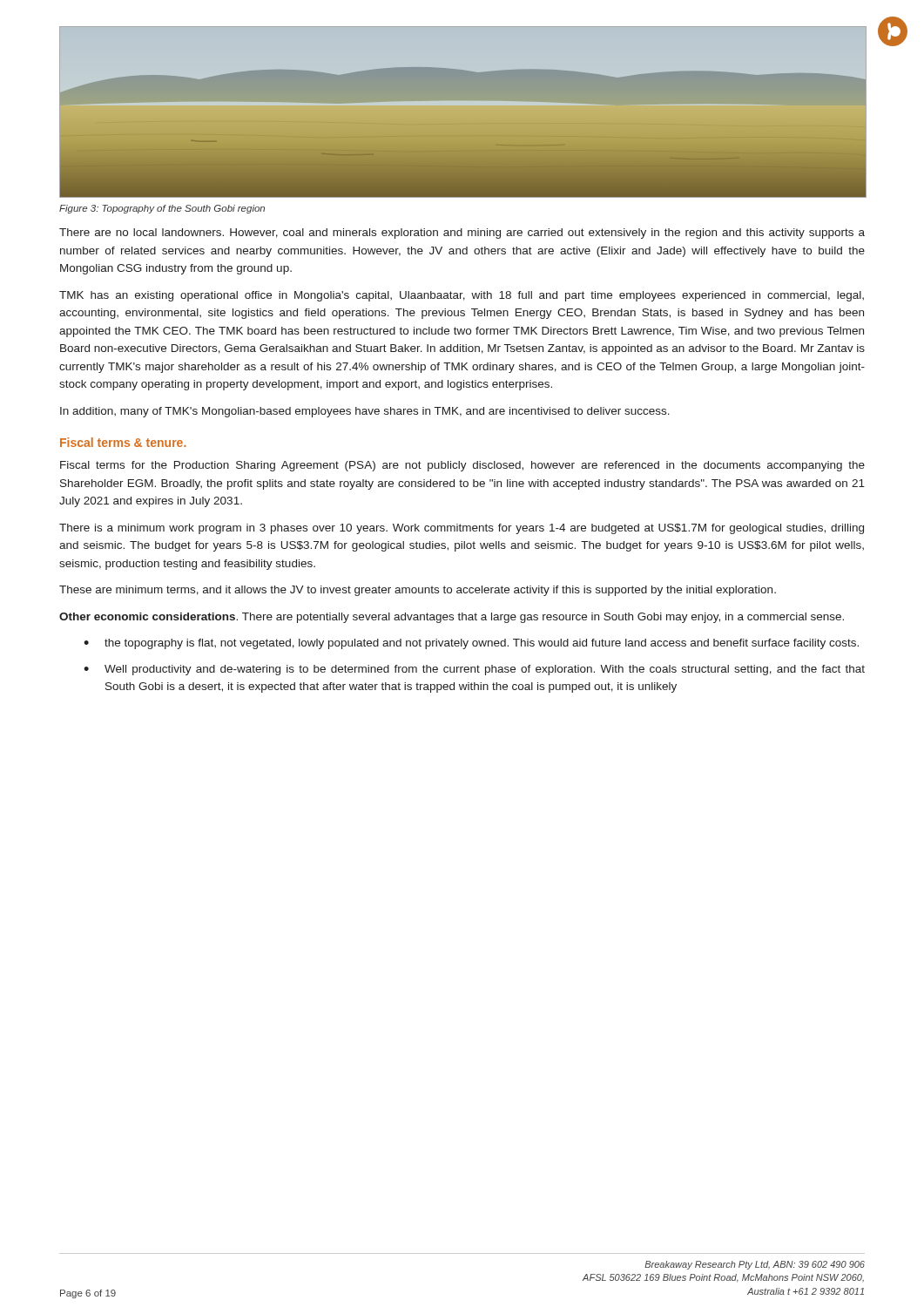Where is the passage that starts "Fiscal terms for the Production"?
Image resolution: width=924 pixels, height=1307 pixels.
click(x=462, y=483)
